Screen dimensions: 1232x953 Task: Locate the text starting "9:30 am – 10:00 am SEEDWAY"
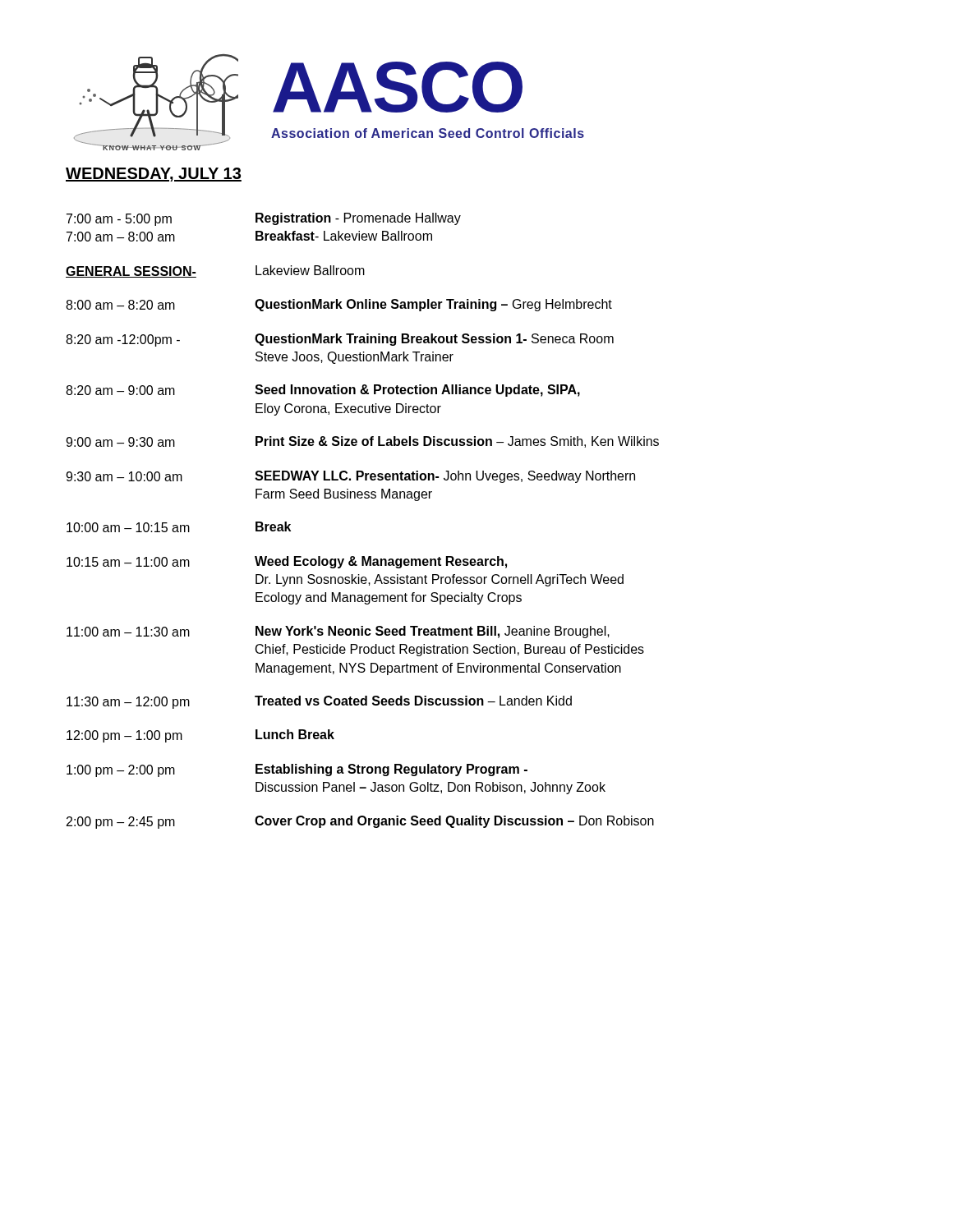476,485
